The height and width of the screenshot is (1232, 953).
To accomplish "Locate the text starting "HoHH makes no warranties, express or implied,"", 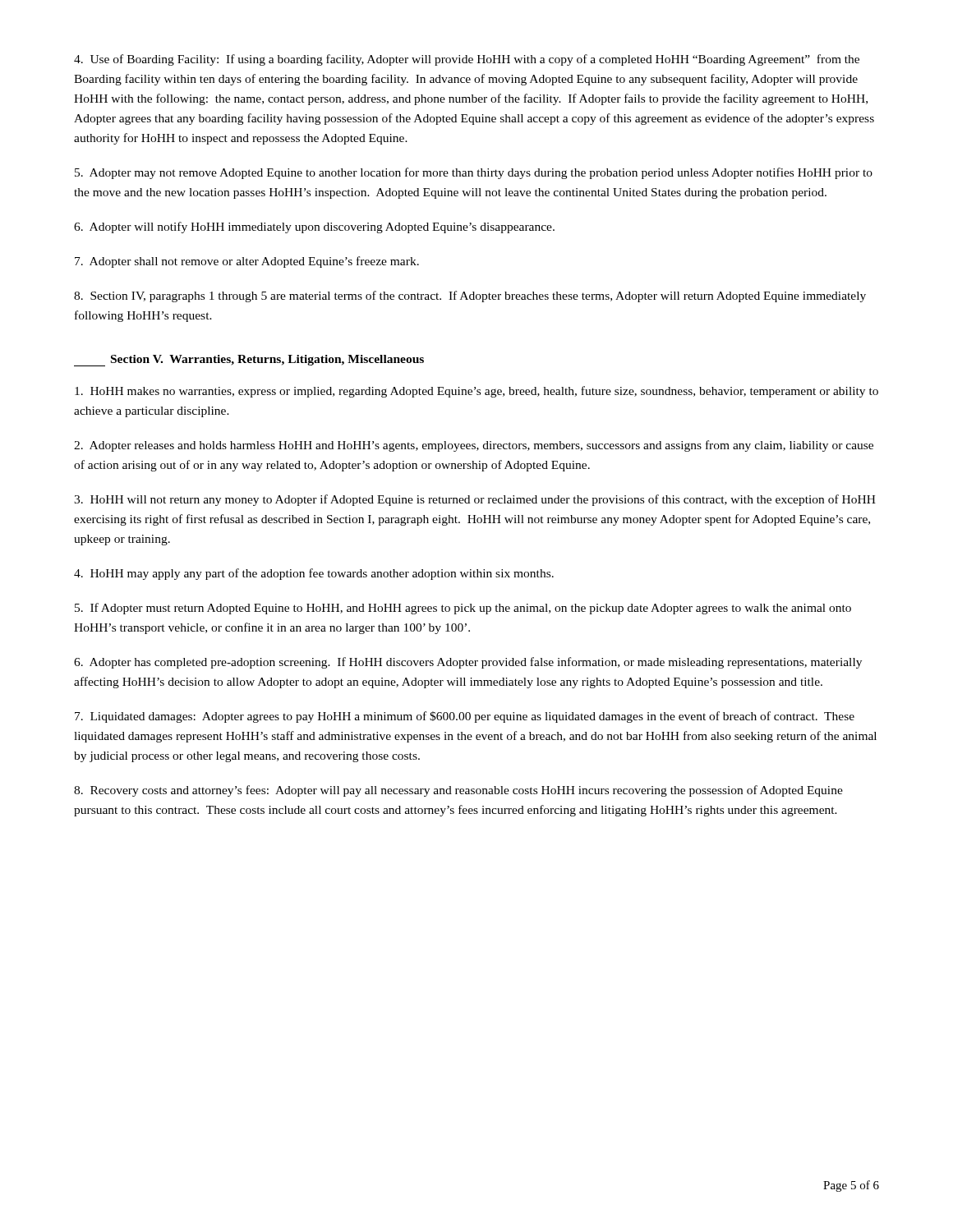I will point(476,401).
